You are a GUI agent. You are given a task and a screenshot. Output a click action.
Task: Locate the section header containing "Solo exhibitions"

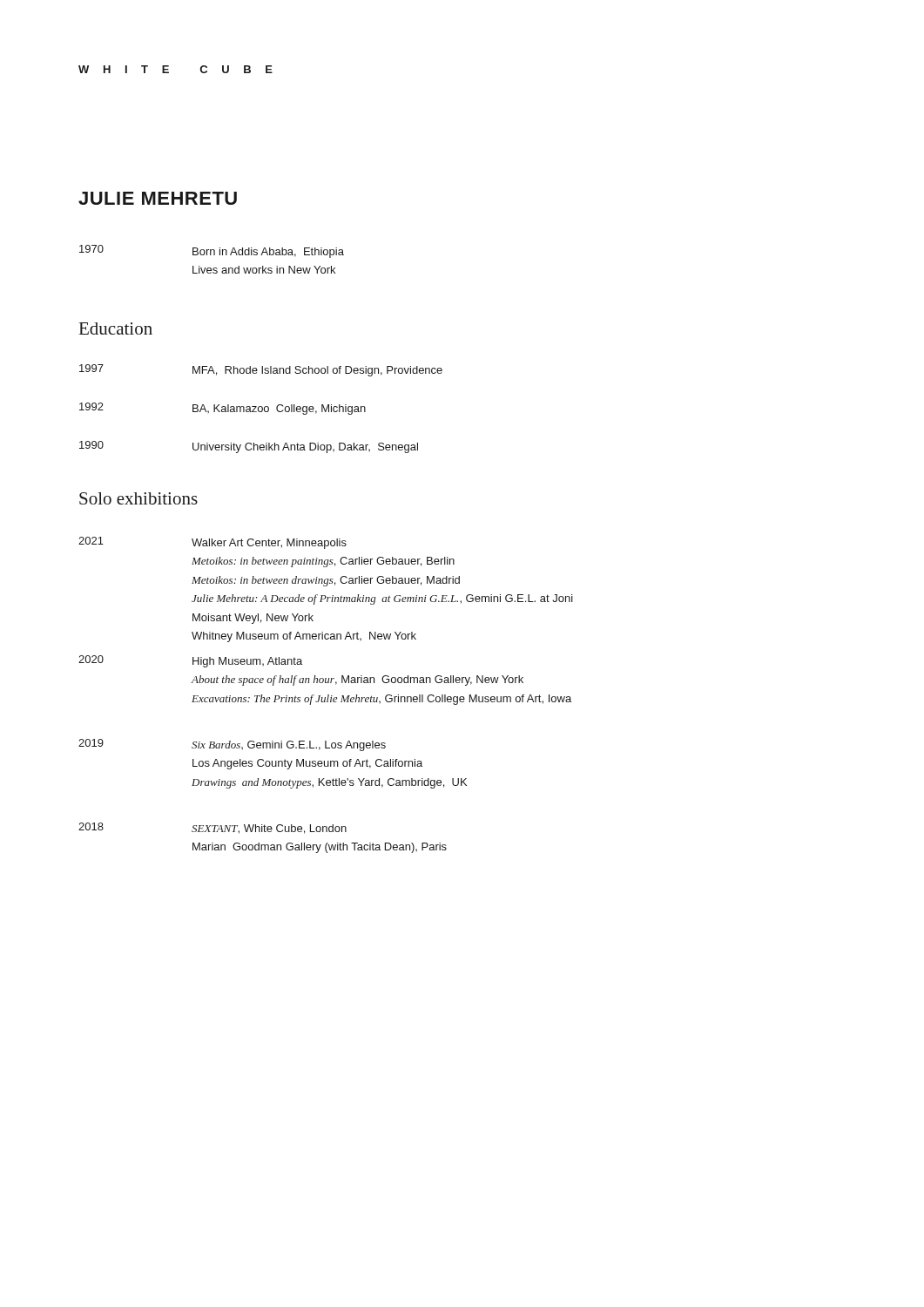[138, 498]
